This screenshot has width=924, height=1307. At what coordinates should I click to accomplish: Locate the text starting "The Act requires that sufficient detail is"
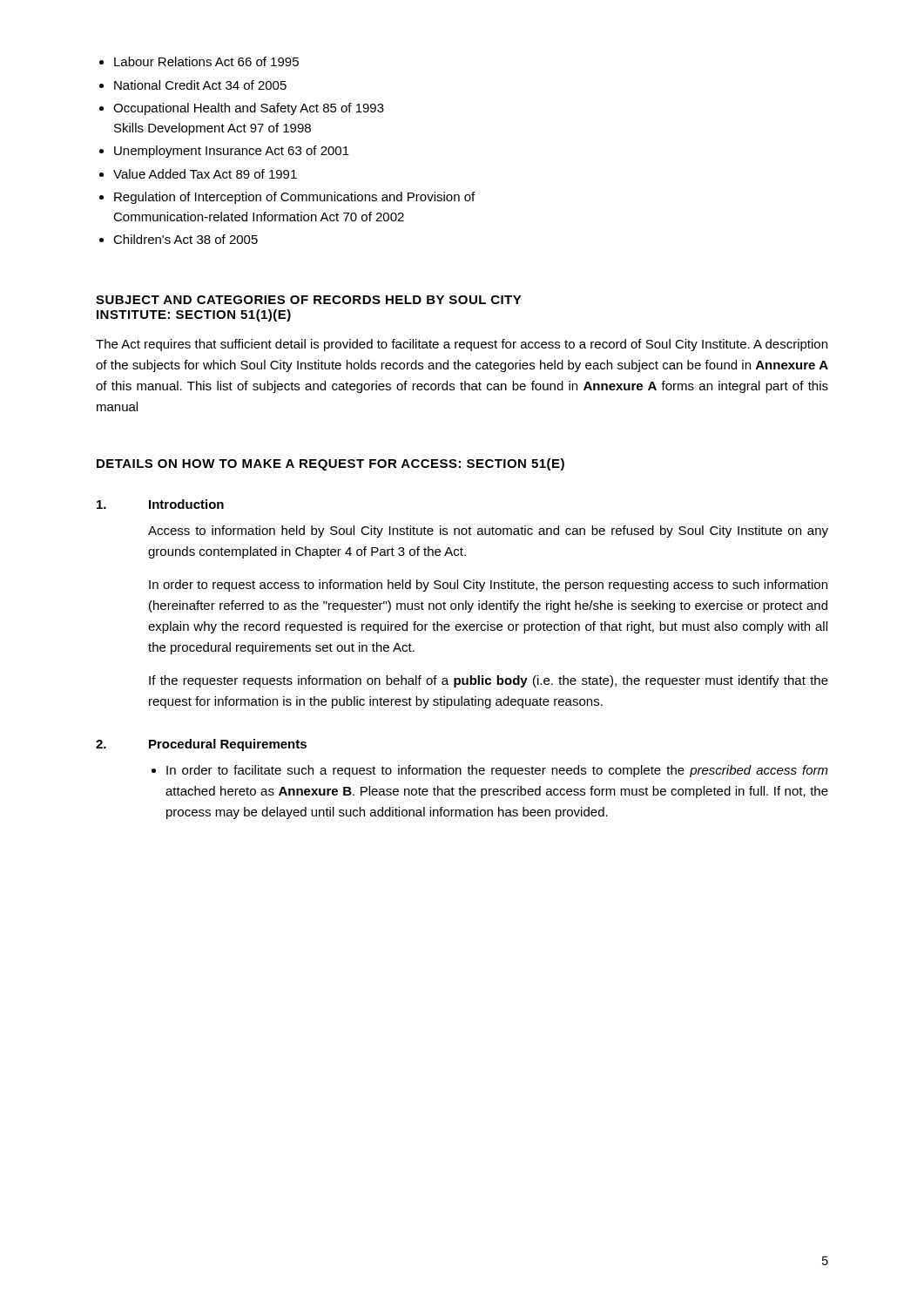click(462, 375)
